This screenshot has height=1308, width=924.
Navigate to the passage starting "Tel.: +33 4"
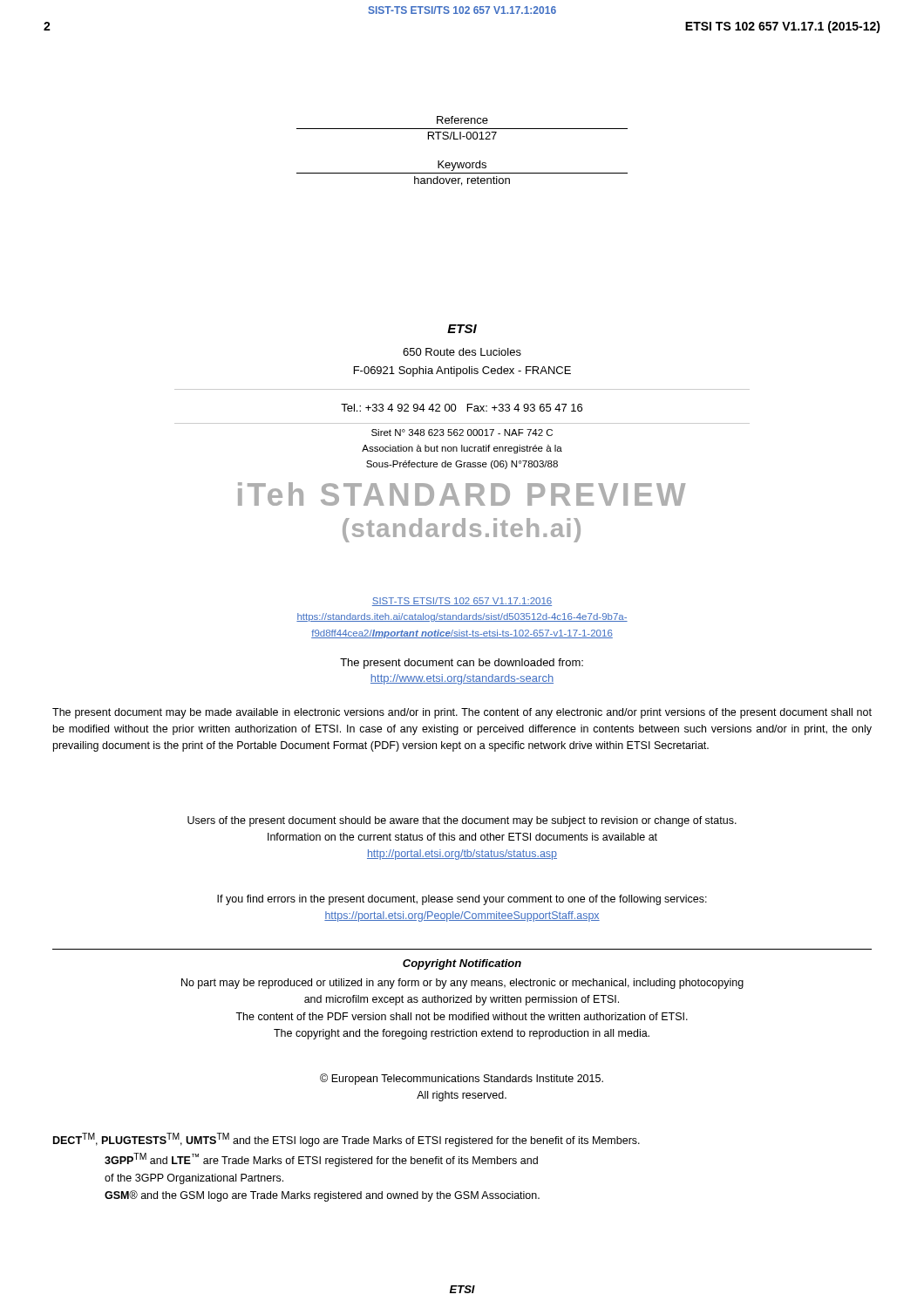[x=462, y=408]
